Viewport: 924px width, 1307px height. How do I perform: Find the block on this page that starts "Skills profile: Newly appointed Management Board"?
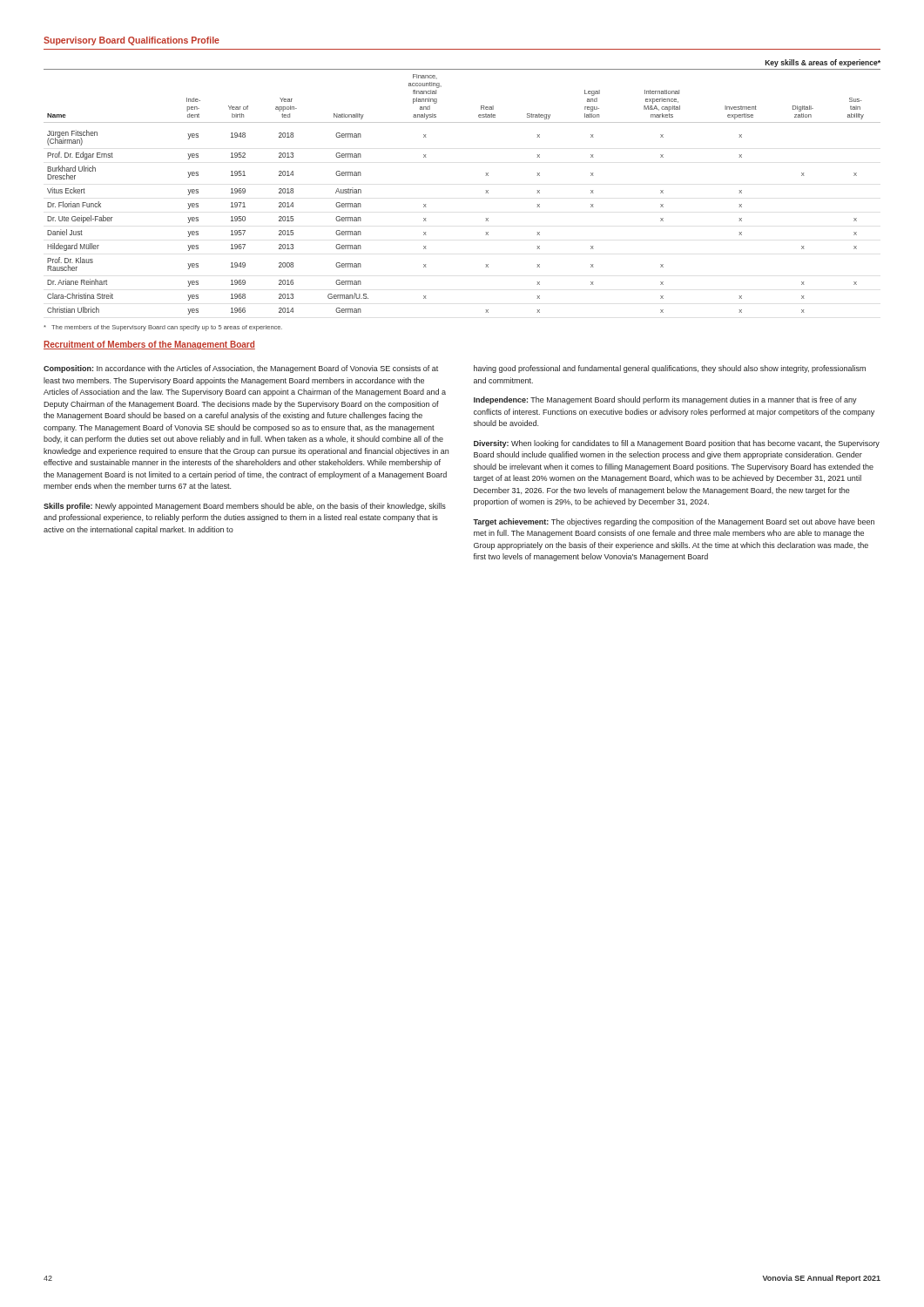(x=245, y=518)
